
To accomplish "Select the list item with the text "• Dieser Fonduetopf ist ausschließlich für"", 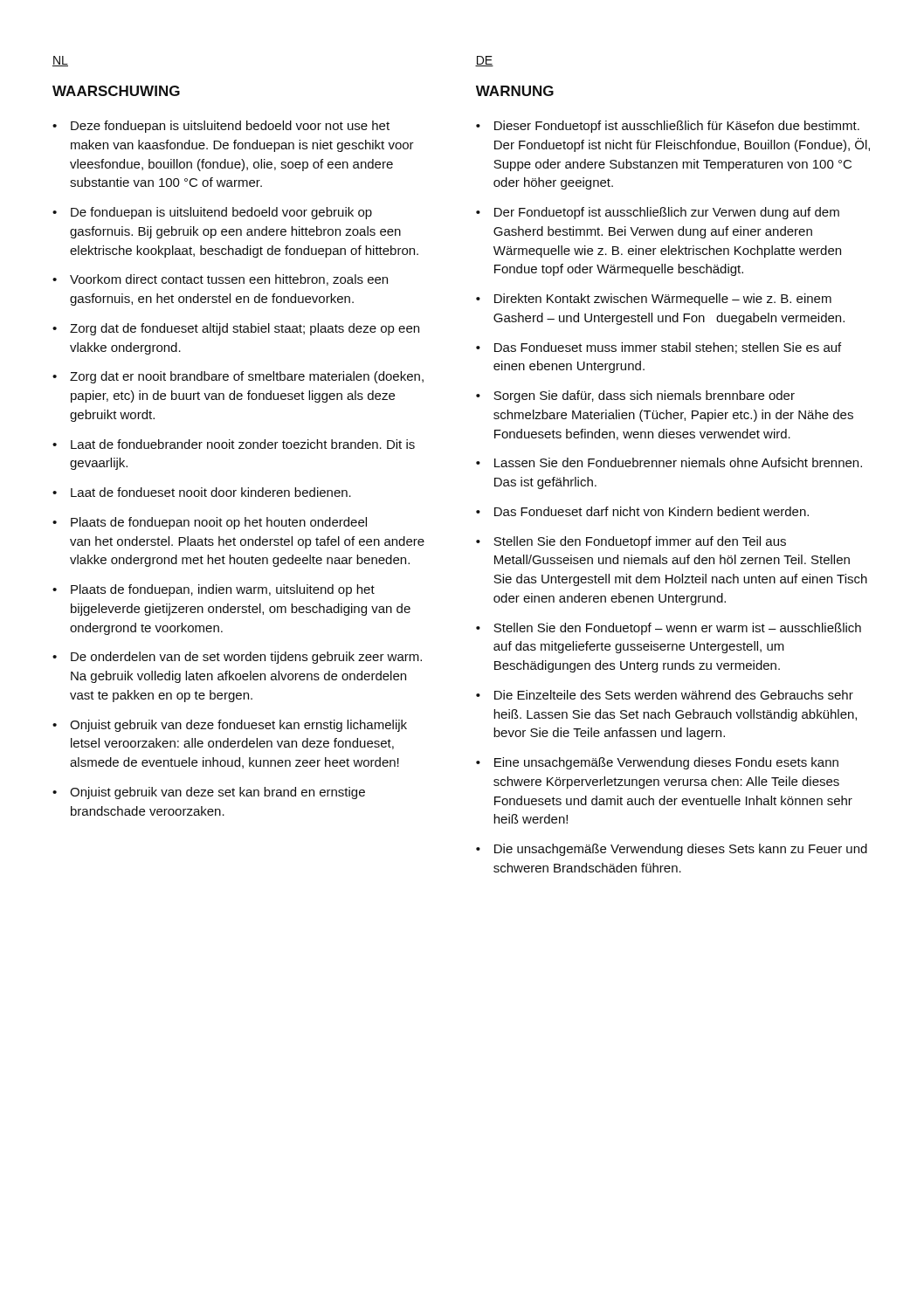I will pos(674,154).
